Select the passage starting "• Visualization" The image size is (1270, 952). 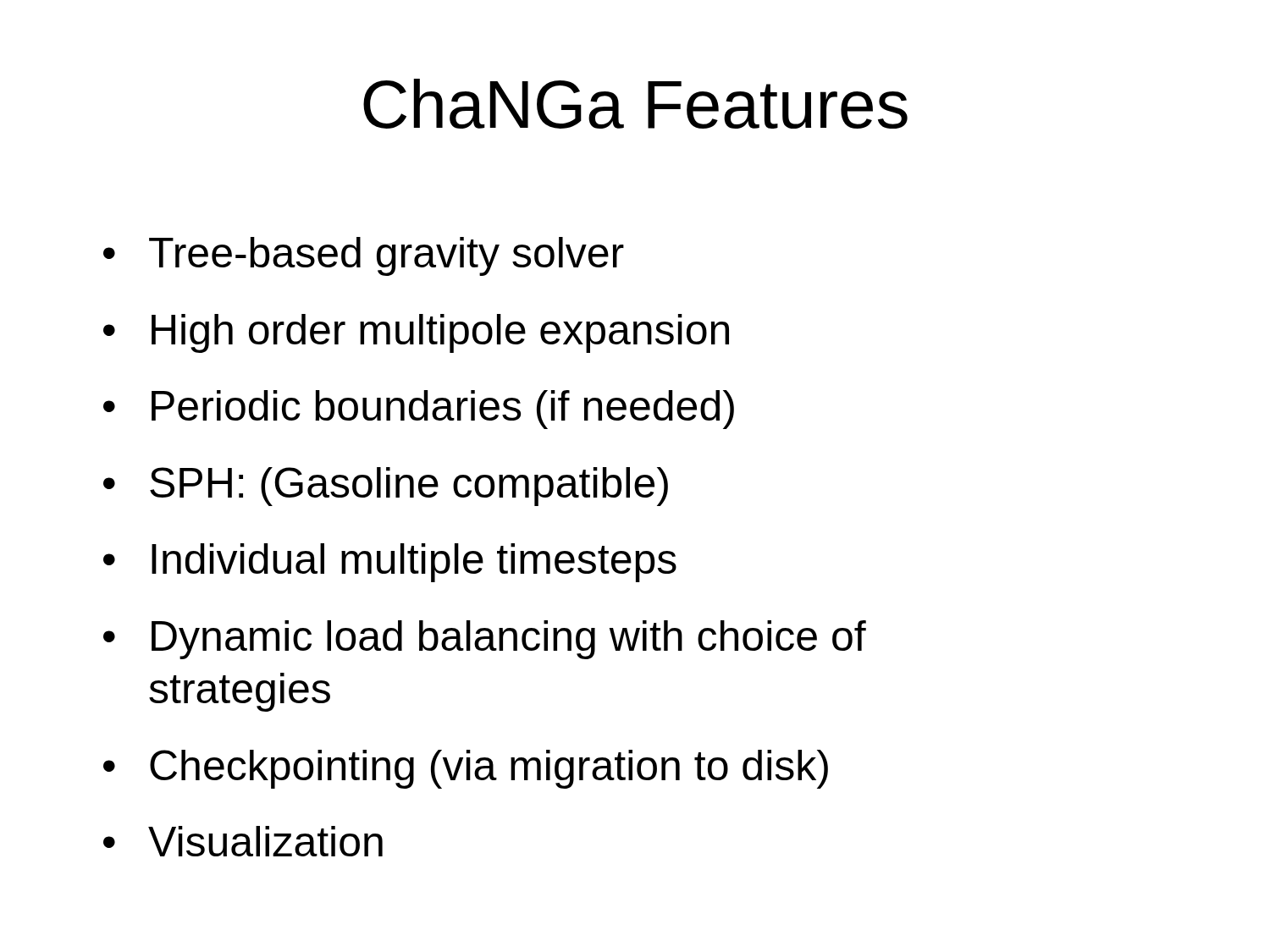pos(243,841)
